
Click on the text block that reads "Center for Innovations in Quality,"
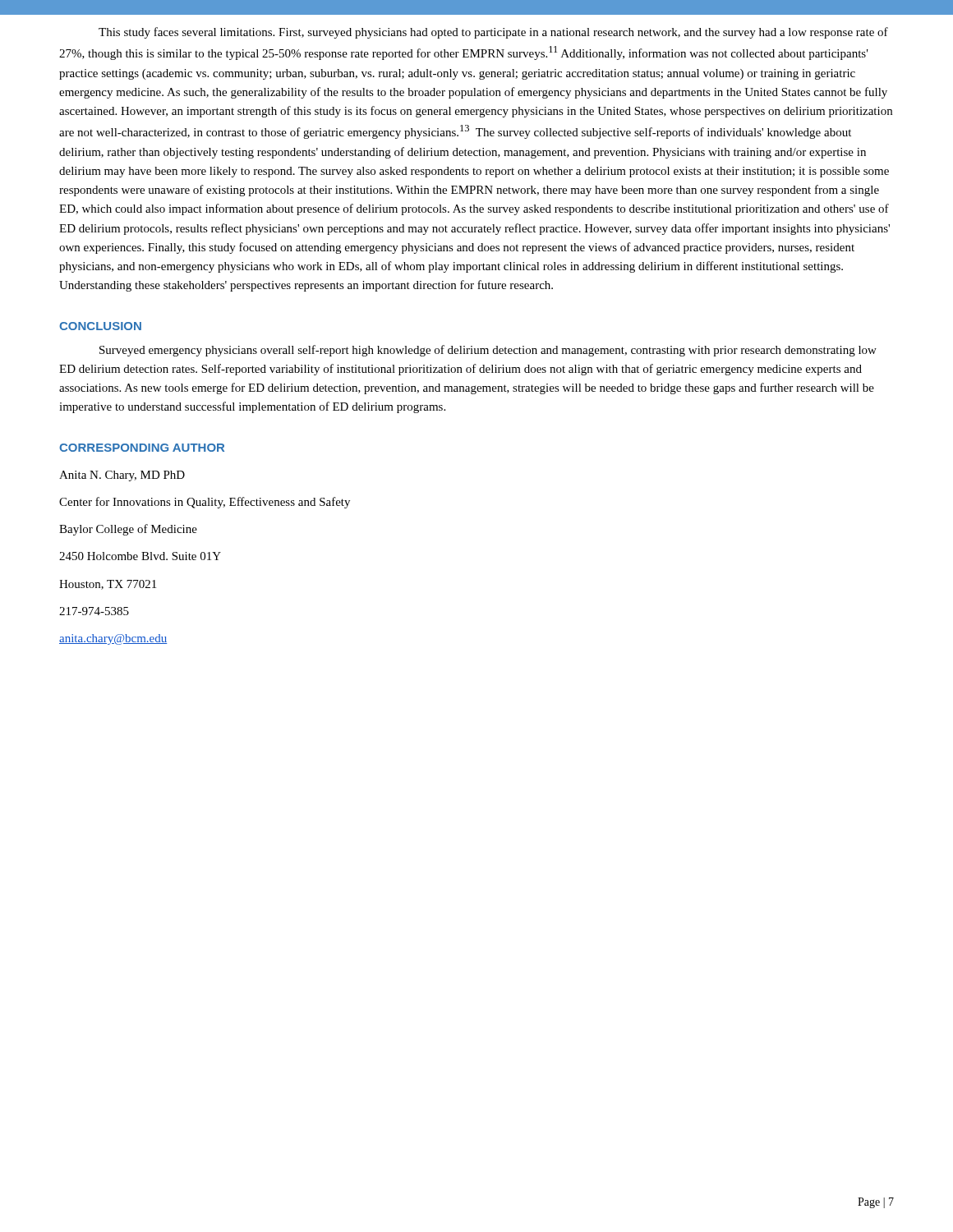click(x=205, y=502)
